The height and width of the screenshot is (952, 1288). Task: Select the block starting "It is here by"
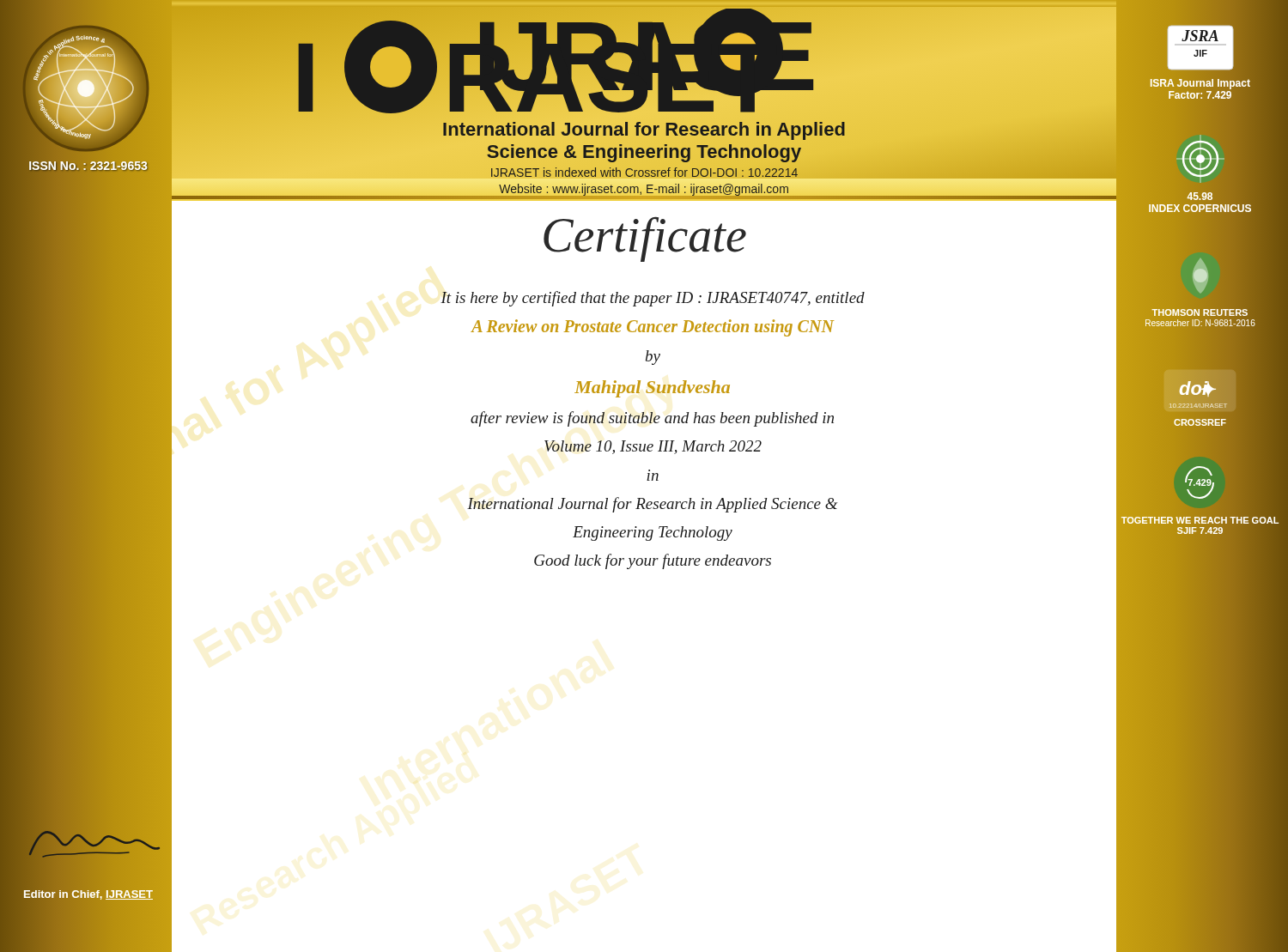(x=653, y=429)
